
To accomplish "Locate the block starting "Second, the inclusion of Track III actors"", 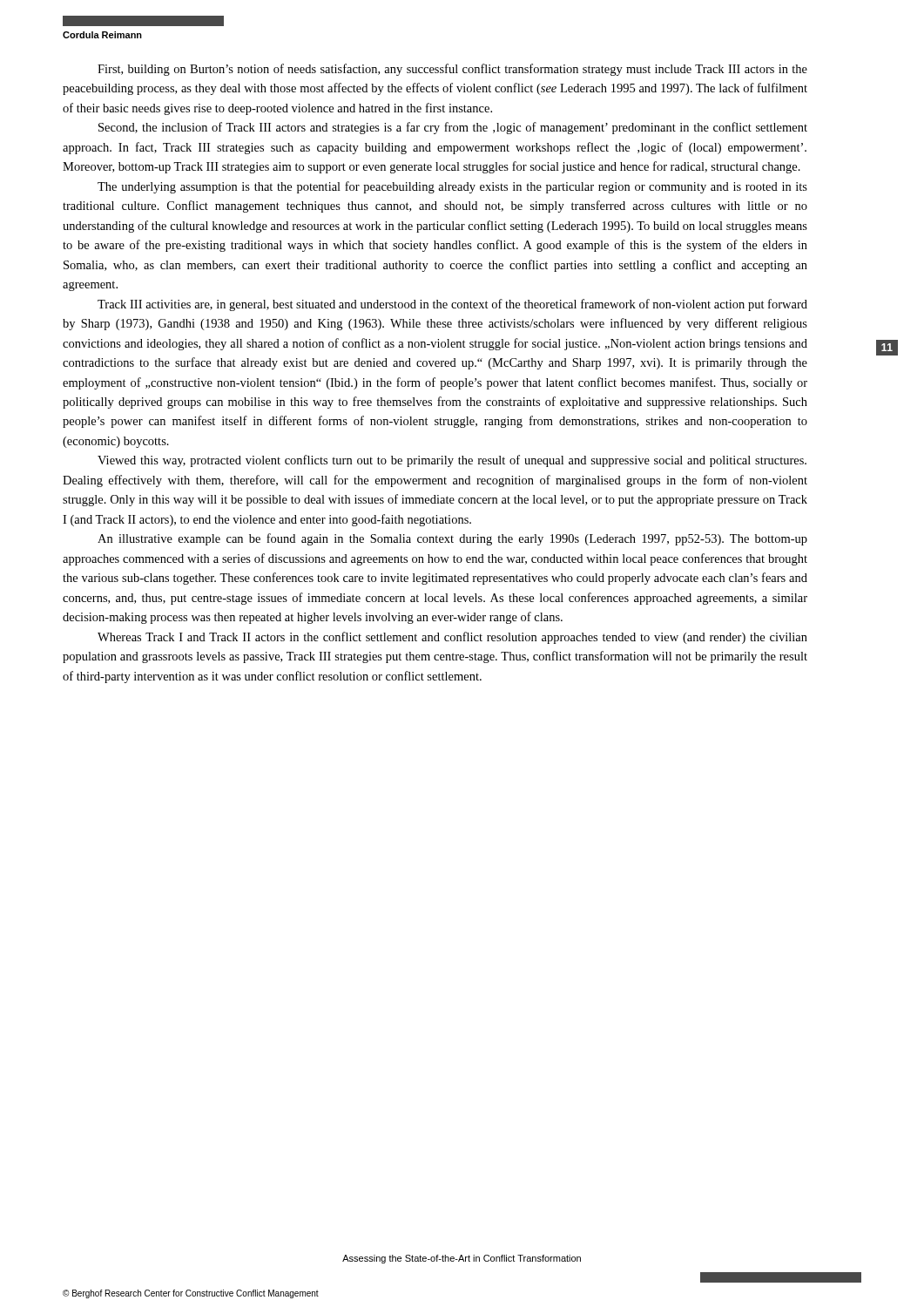I will 435,147.
